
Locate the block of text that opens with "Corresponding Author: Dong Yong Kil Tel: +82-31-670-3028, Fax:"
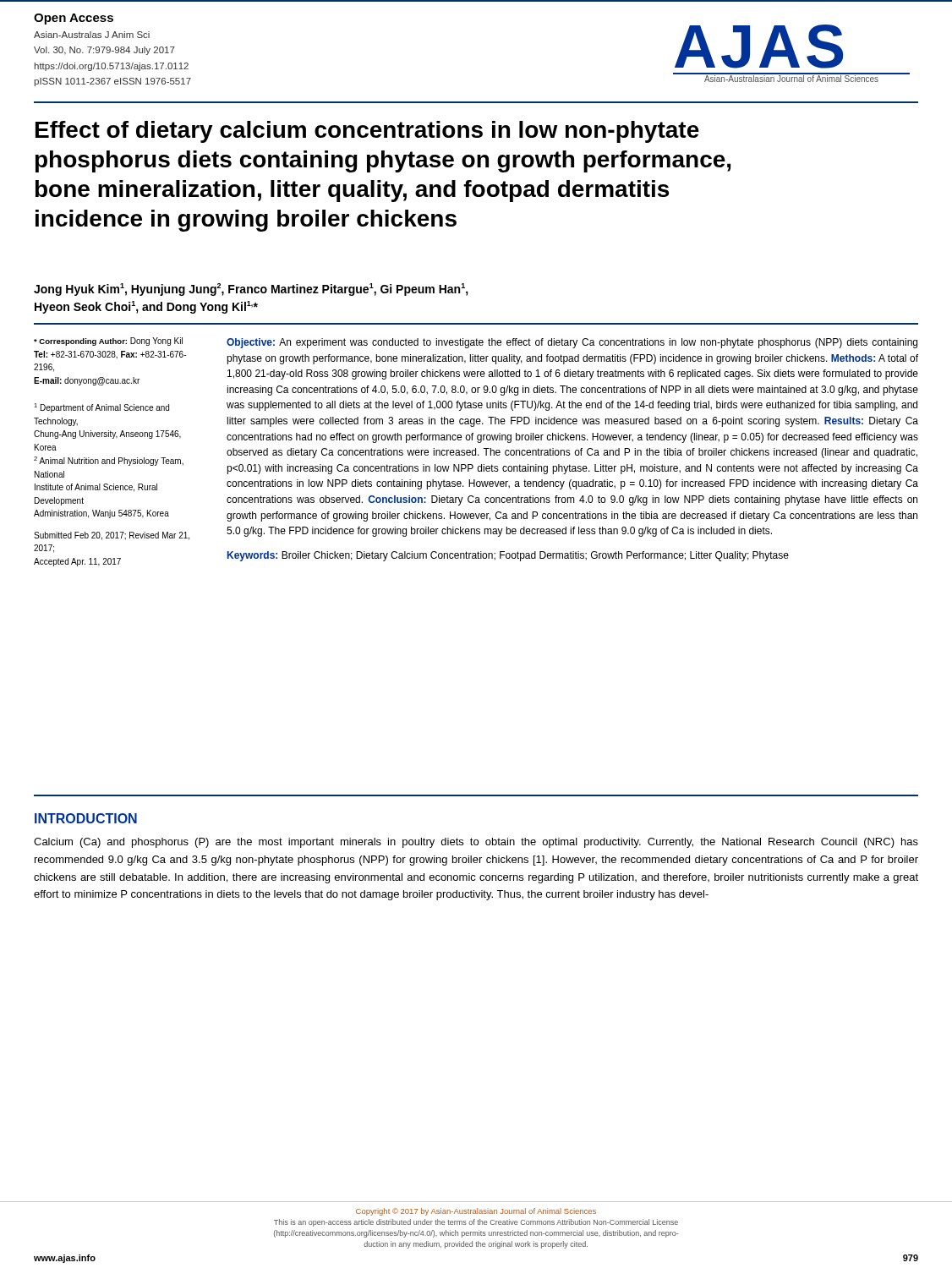(x=110, y=427)
